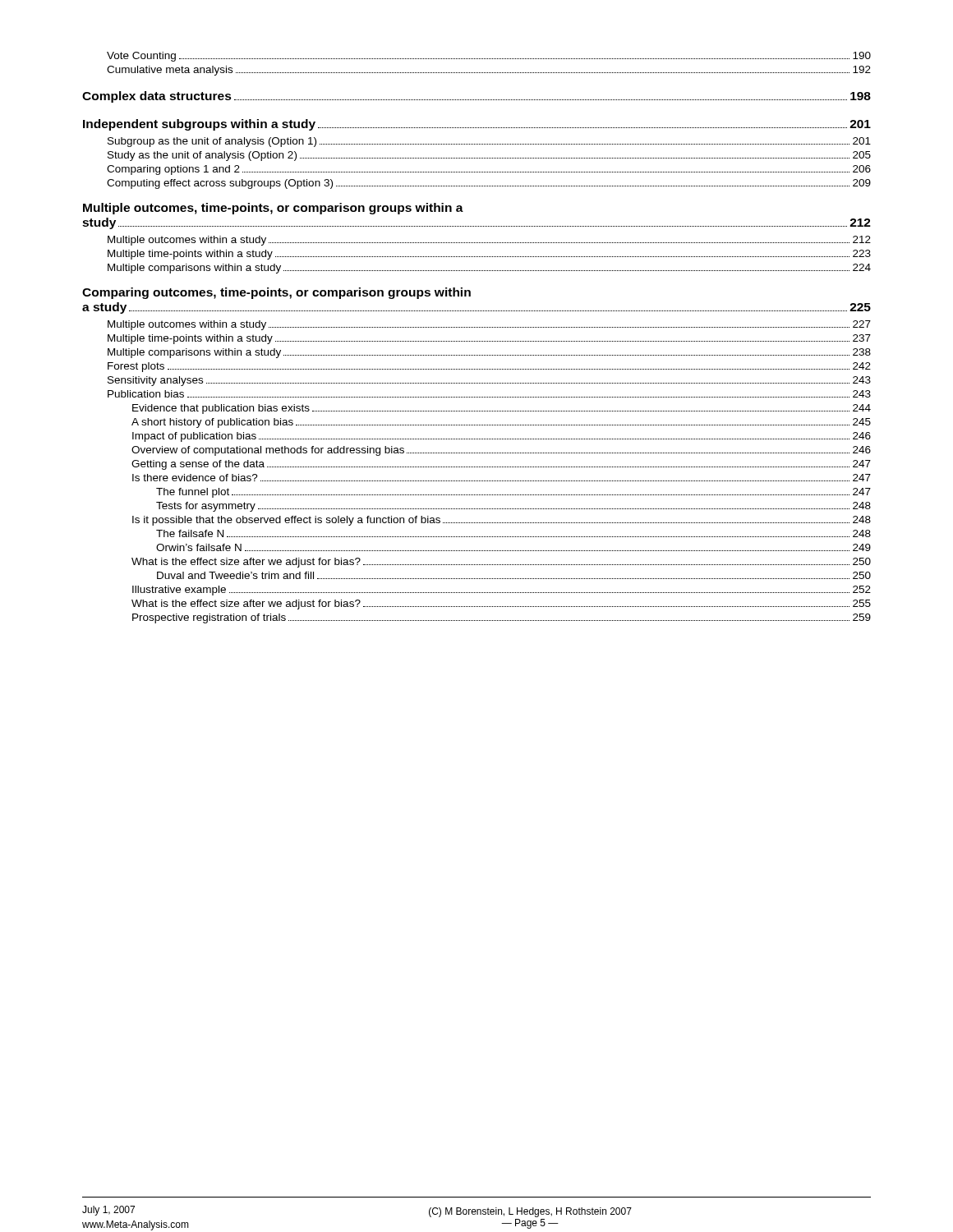The image size is (953, 1232).
Task: Navigate to the block starting "Multiple comparisons within a study 238"
Action: pyautogui.click(x=489, y=352)
